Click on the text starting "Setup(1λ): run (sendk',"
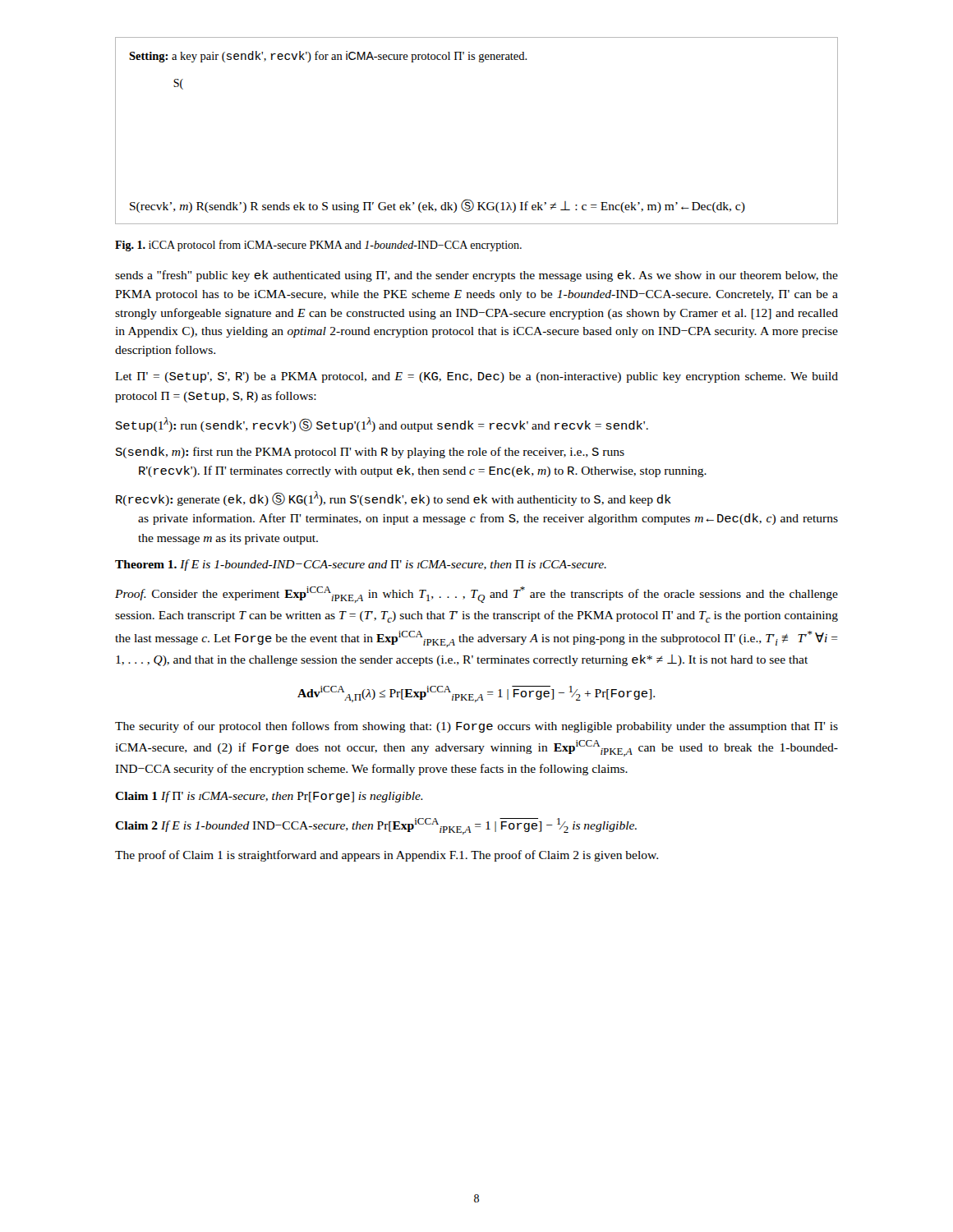Viewport: 953px width, 1232px height. coord(382,424)
